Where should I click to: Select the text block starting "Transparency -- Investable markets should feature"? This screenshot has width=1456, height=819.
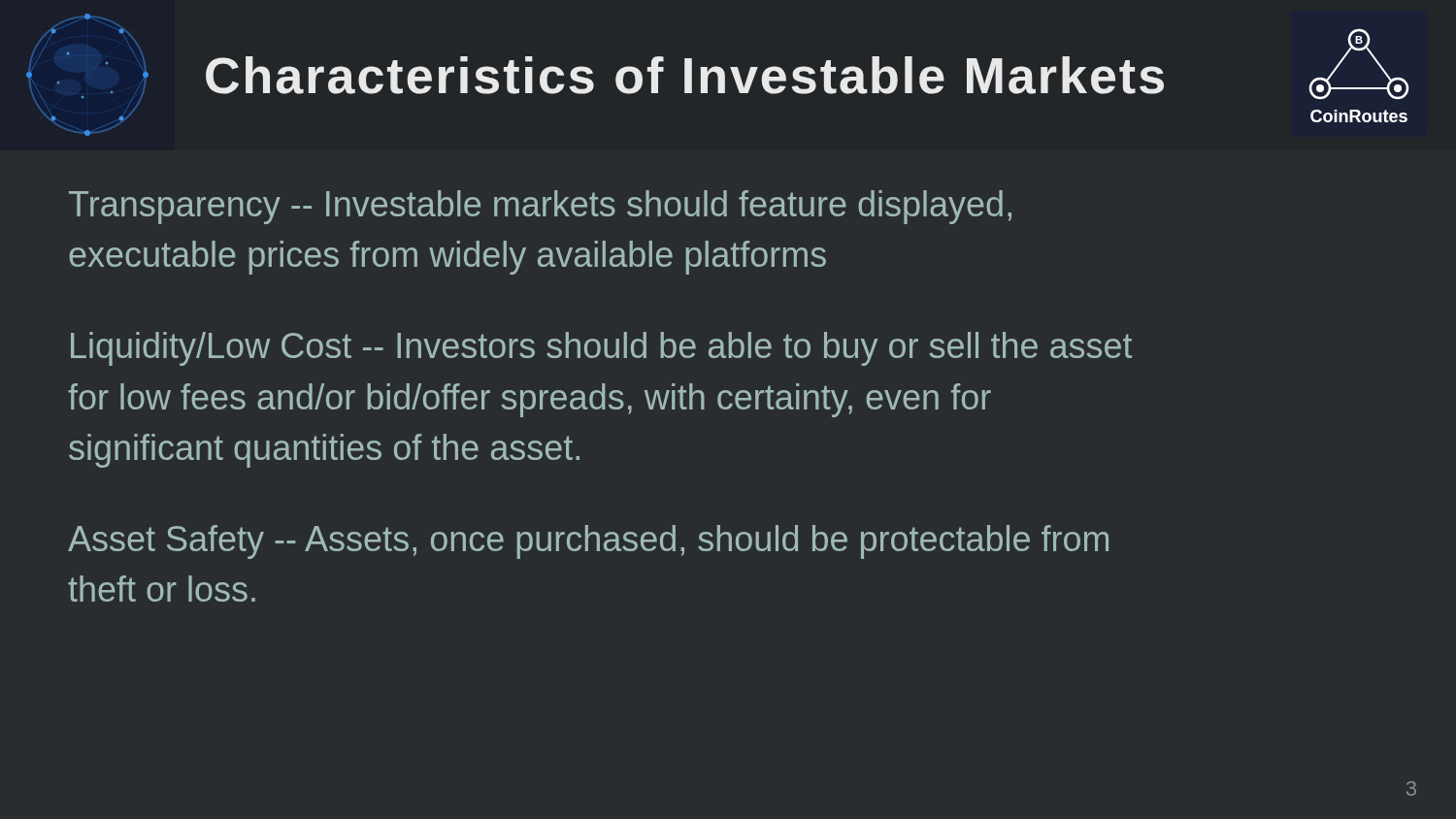pos(541,230)
